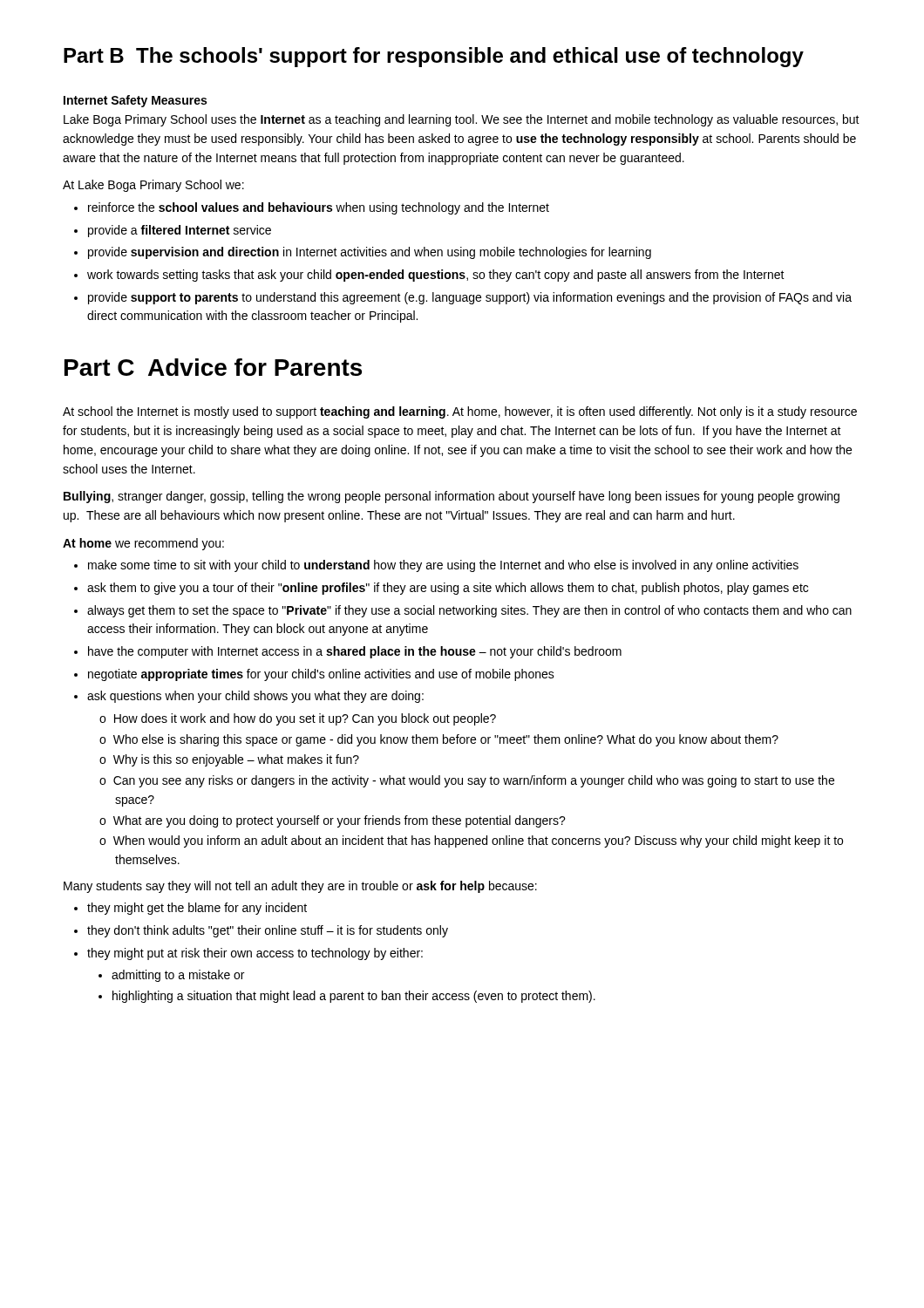Find the block starting "they don't think adults "get" their"

click(x=268, y=930)
